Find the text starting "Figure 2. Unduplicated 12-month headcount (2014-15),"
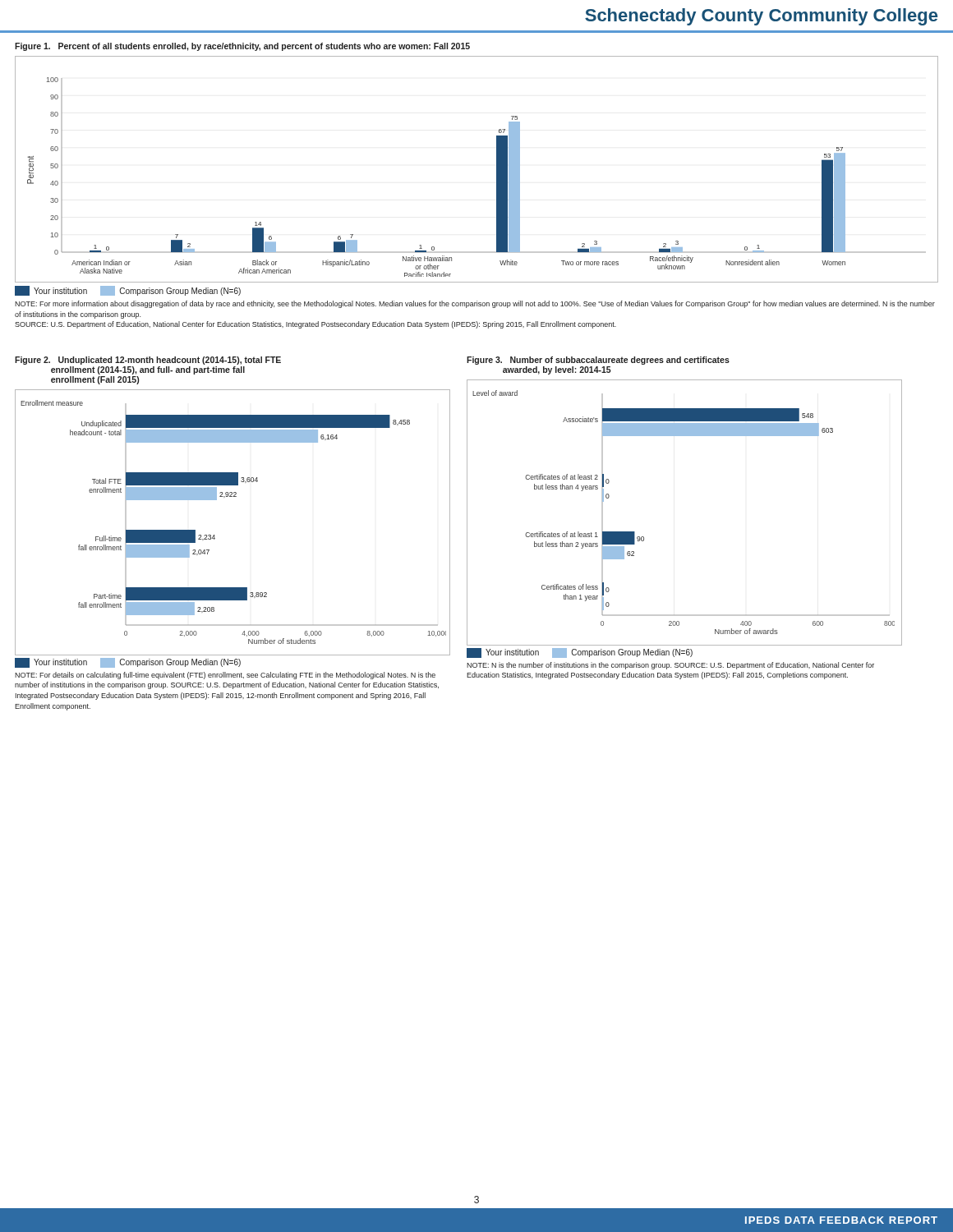 click(x=148, y=369)
